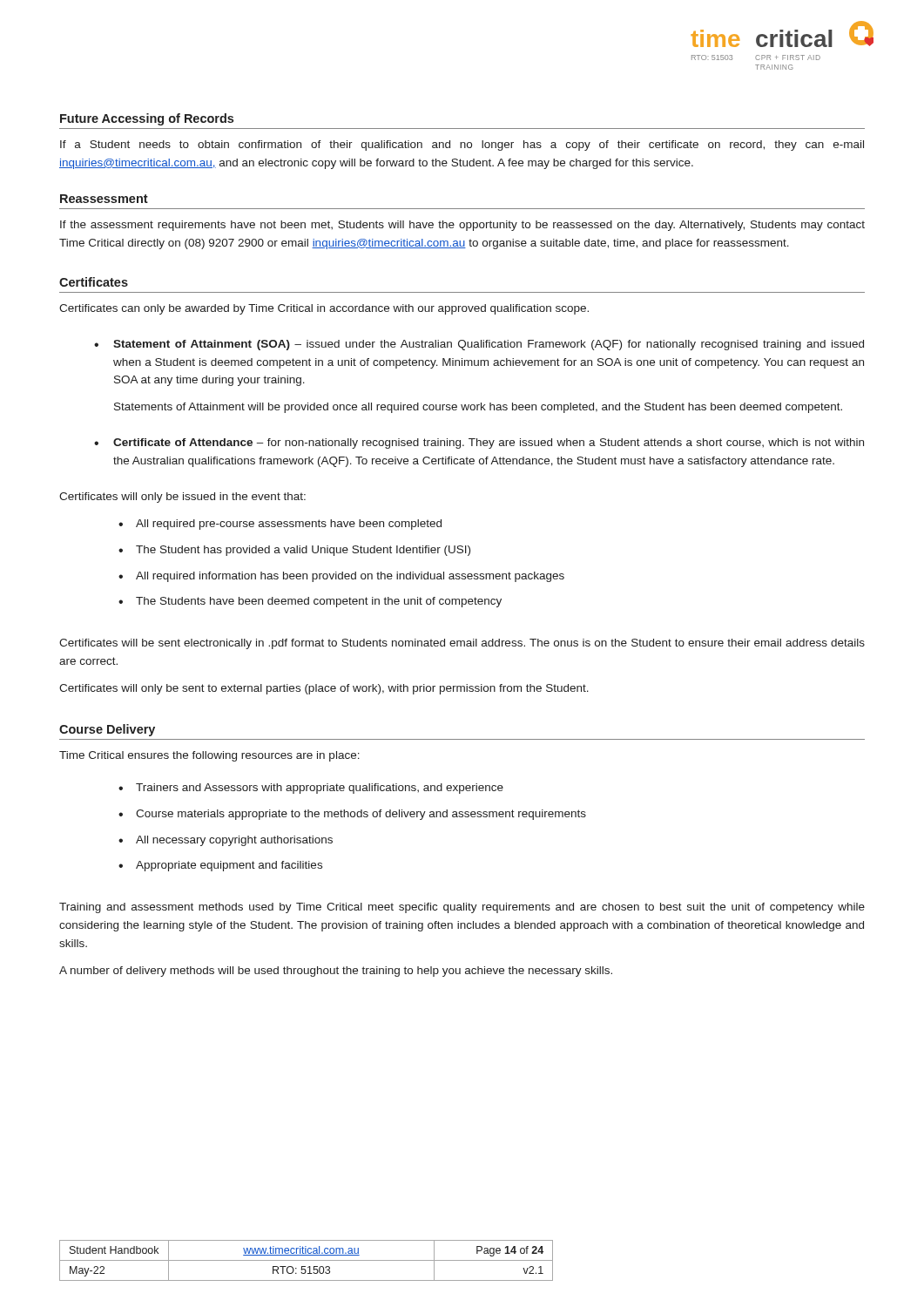Select the list item that says "• All required information has been provided on"
924x1307 pixels.
click(x=492, y=577)
